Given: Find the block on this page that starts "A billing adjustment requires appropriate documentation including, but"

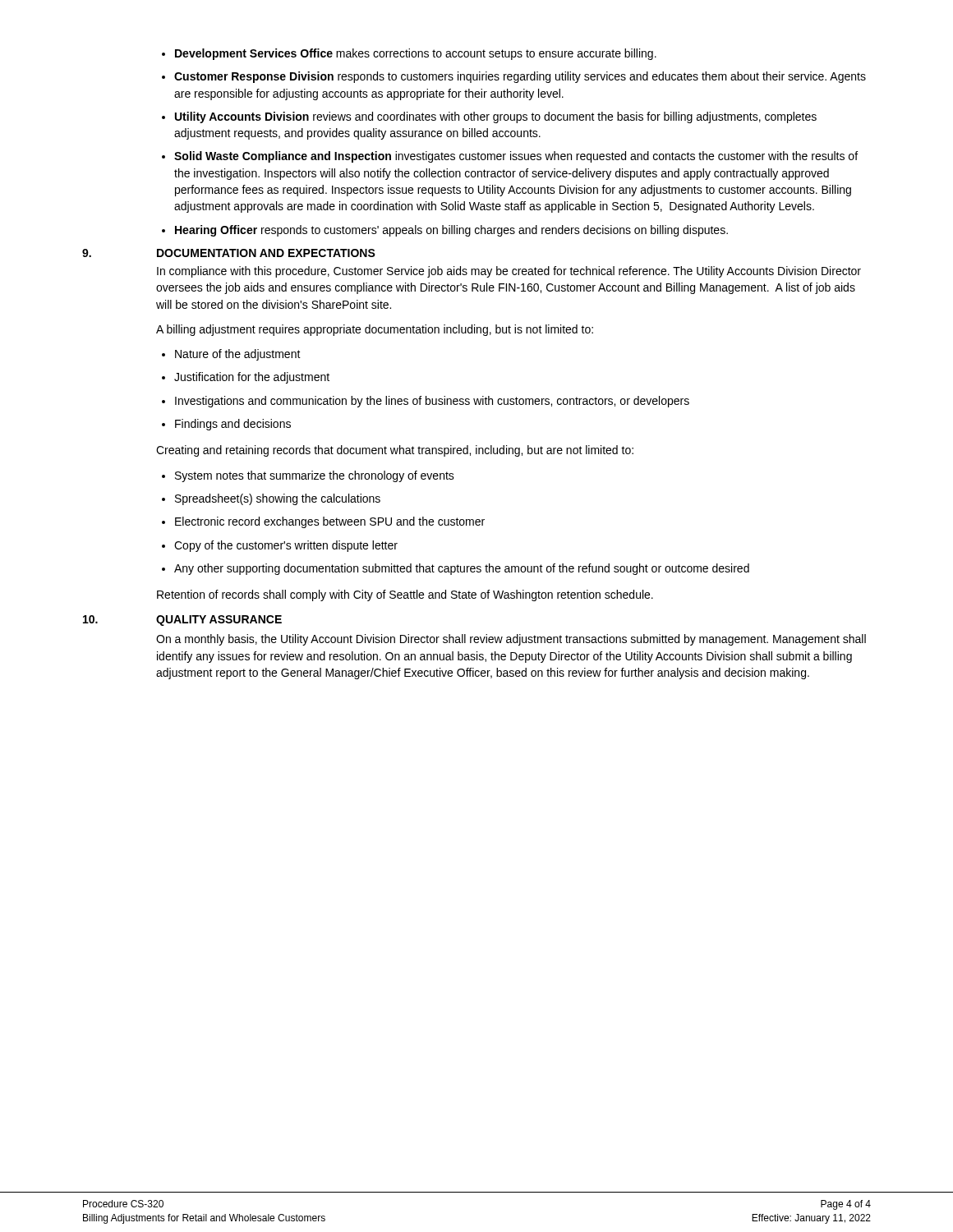Looking at the screenshot, I should tap(375, 329).
